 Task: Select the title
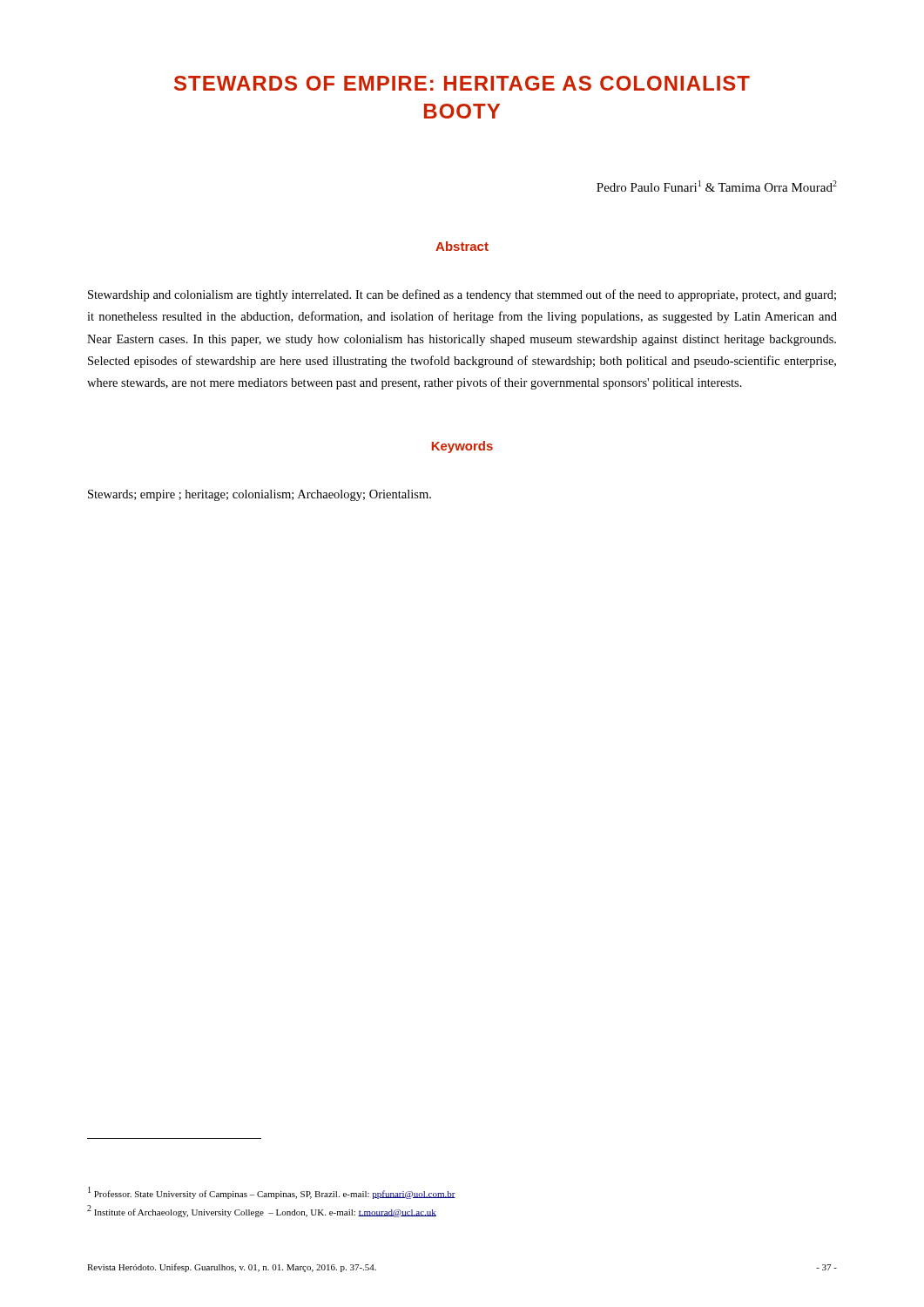tap(462, 98)
